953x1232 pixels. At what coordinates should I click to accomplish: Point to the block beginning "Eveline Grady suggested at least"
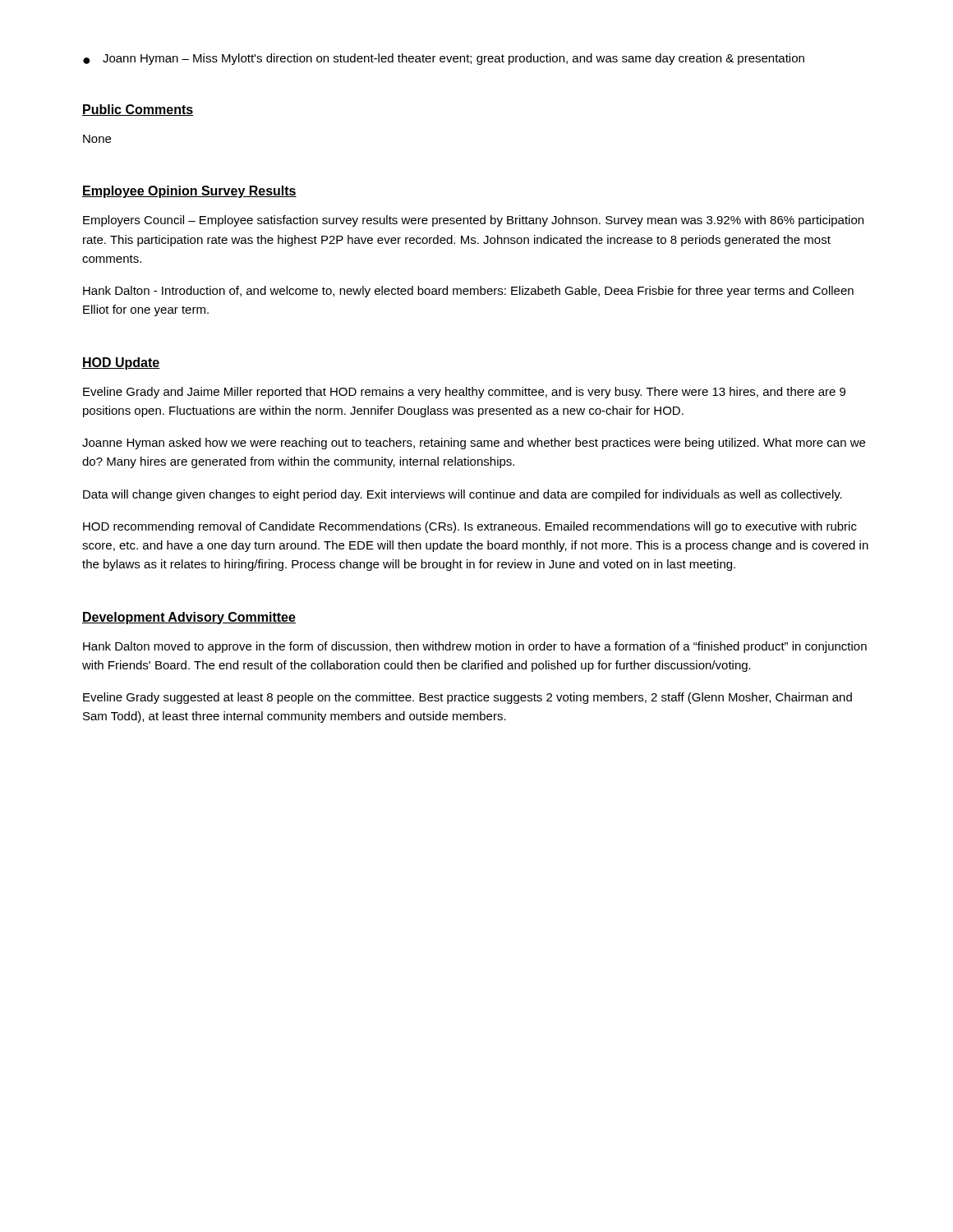pos(467,706)
